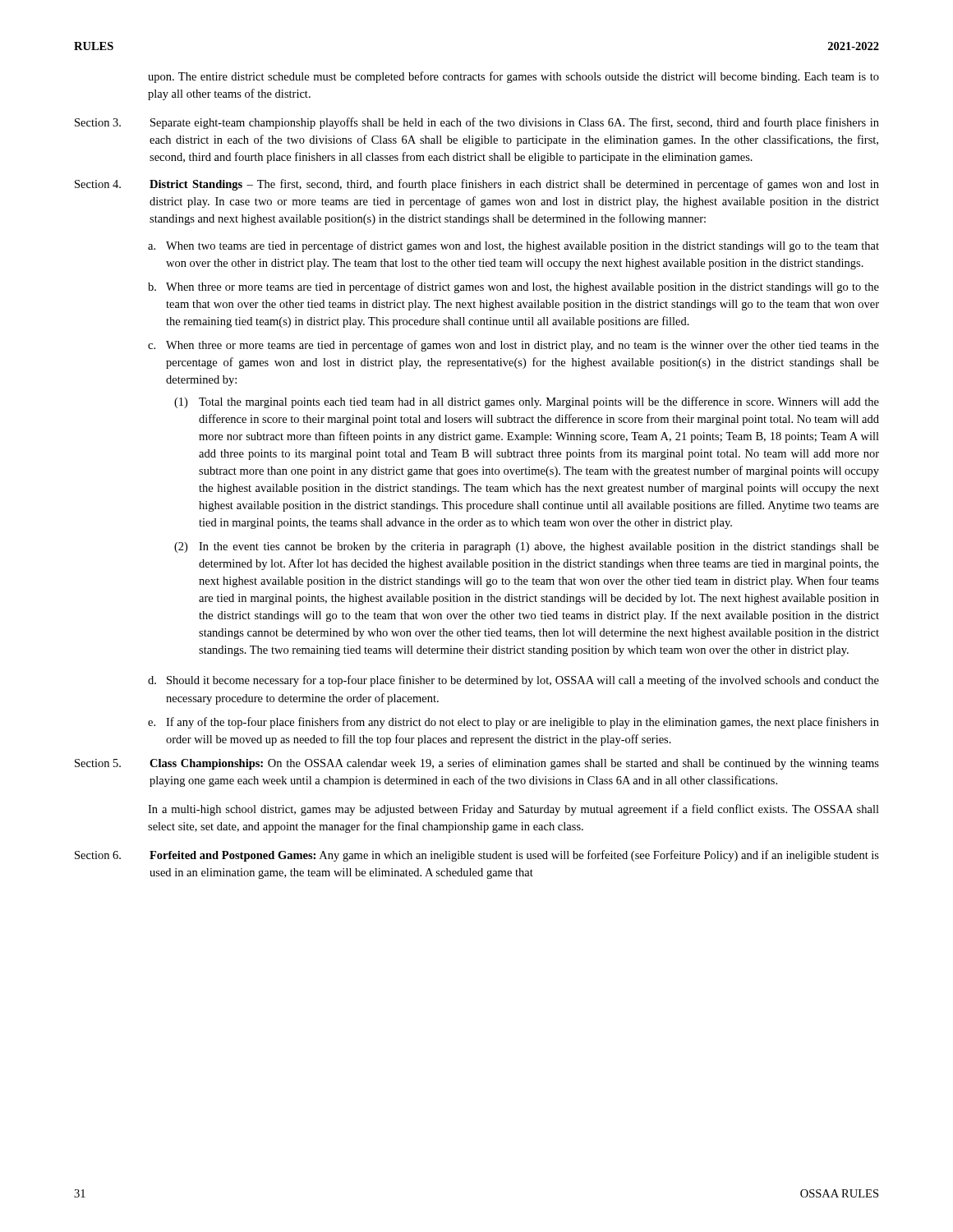Point to the block beginning "e. If any"
This screenshot has width=953, height=1232.
[513, 731]
